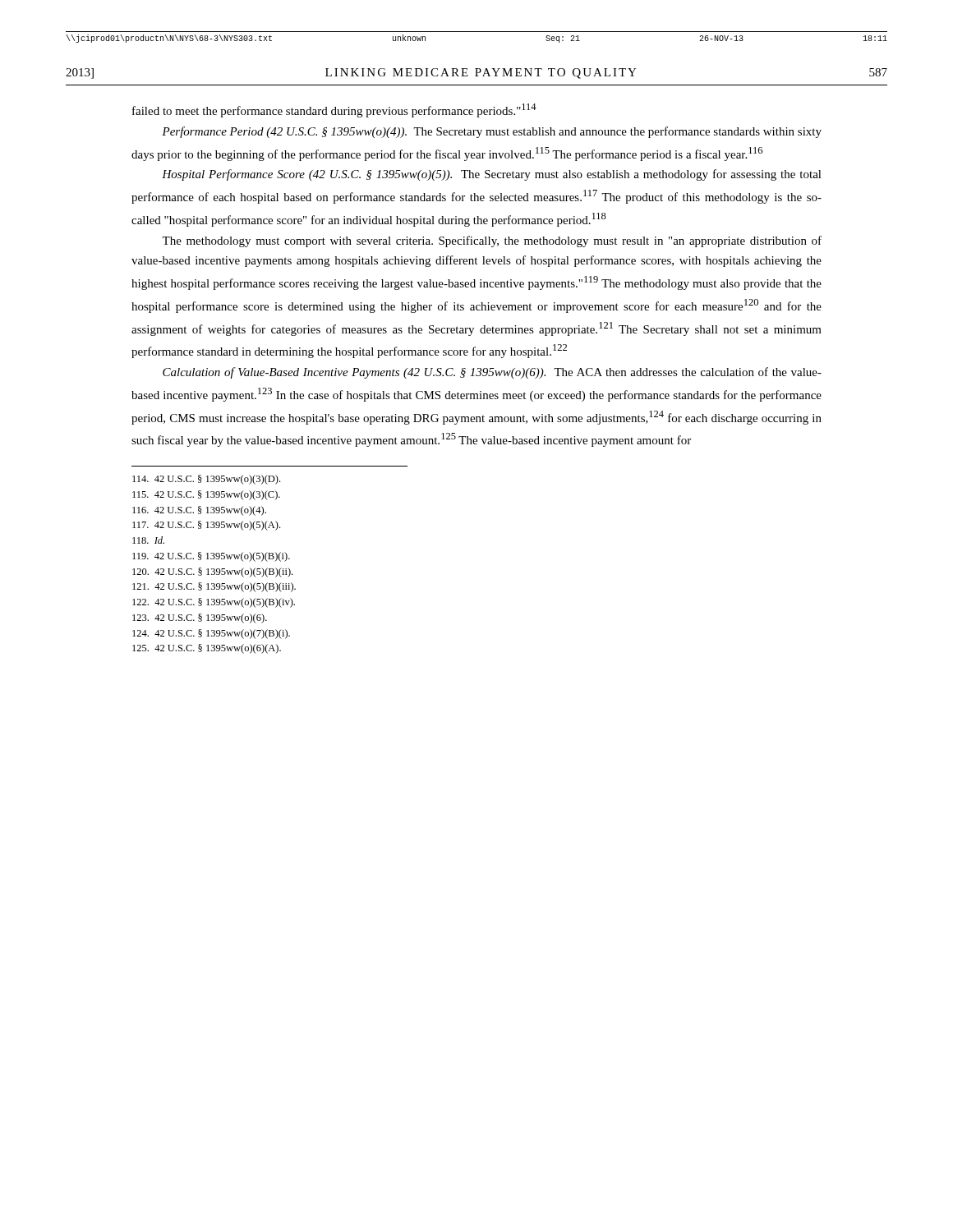Screen dimensions: 1232x953
Task: Locate the text "42 U.S.C. § 1395ww(o)(5)(B)(i)."
Action: pyautogui.click(x=211, y=557)
